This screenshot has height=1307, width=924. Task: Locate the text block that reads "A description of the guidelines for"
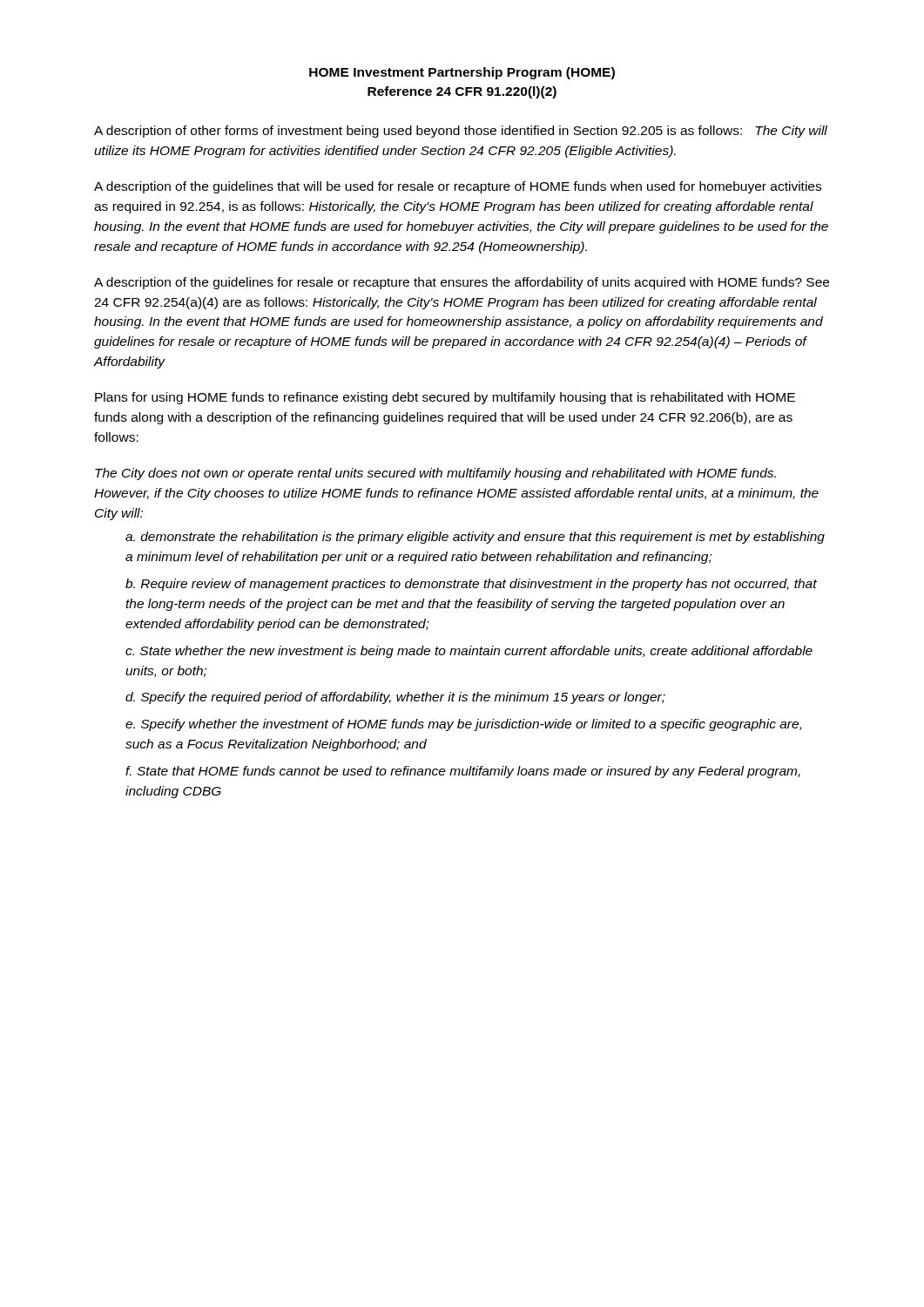462,321
